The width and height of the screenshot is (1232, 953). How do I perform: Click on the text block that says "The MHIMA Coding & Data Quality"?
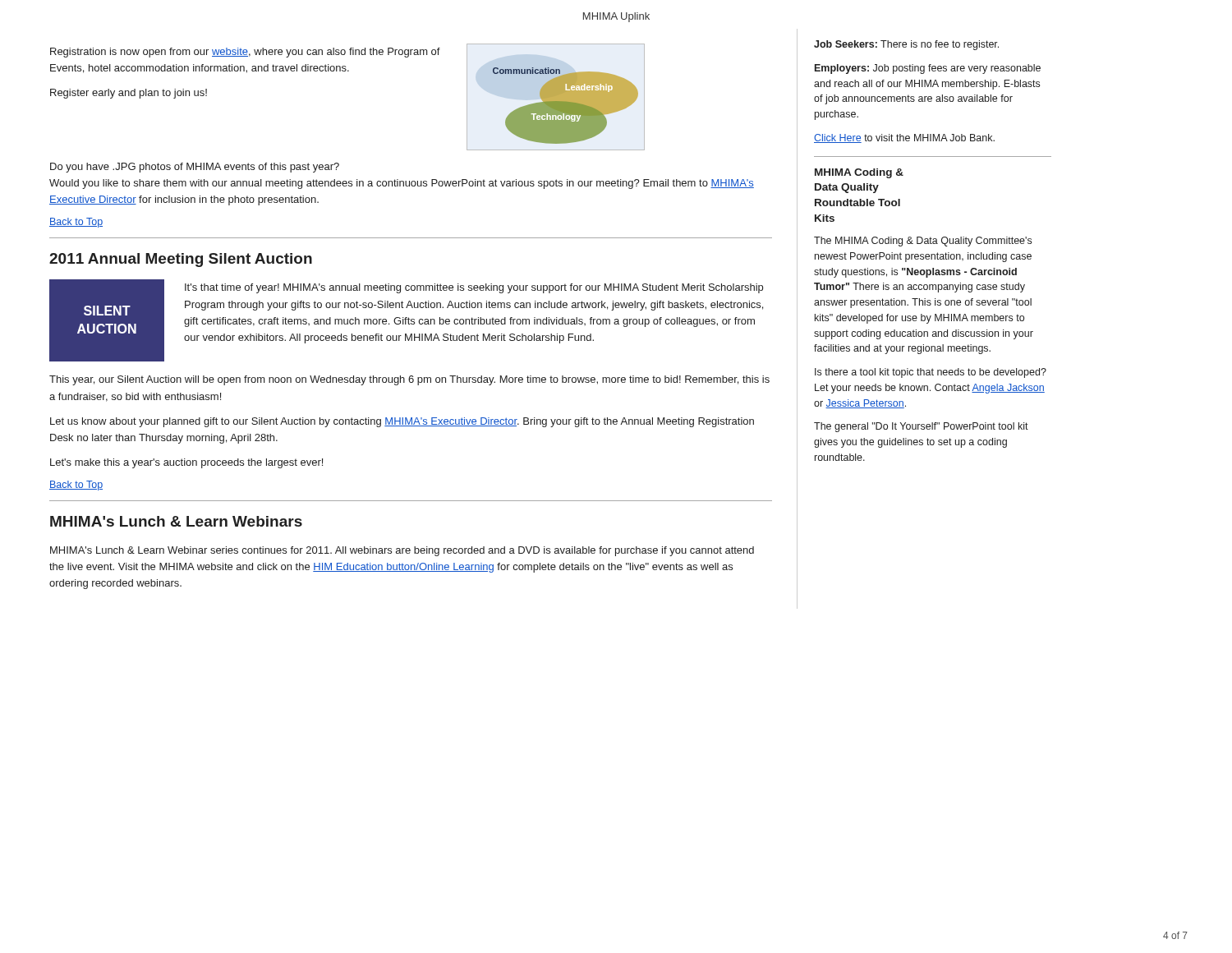tap(924, 295)
